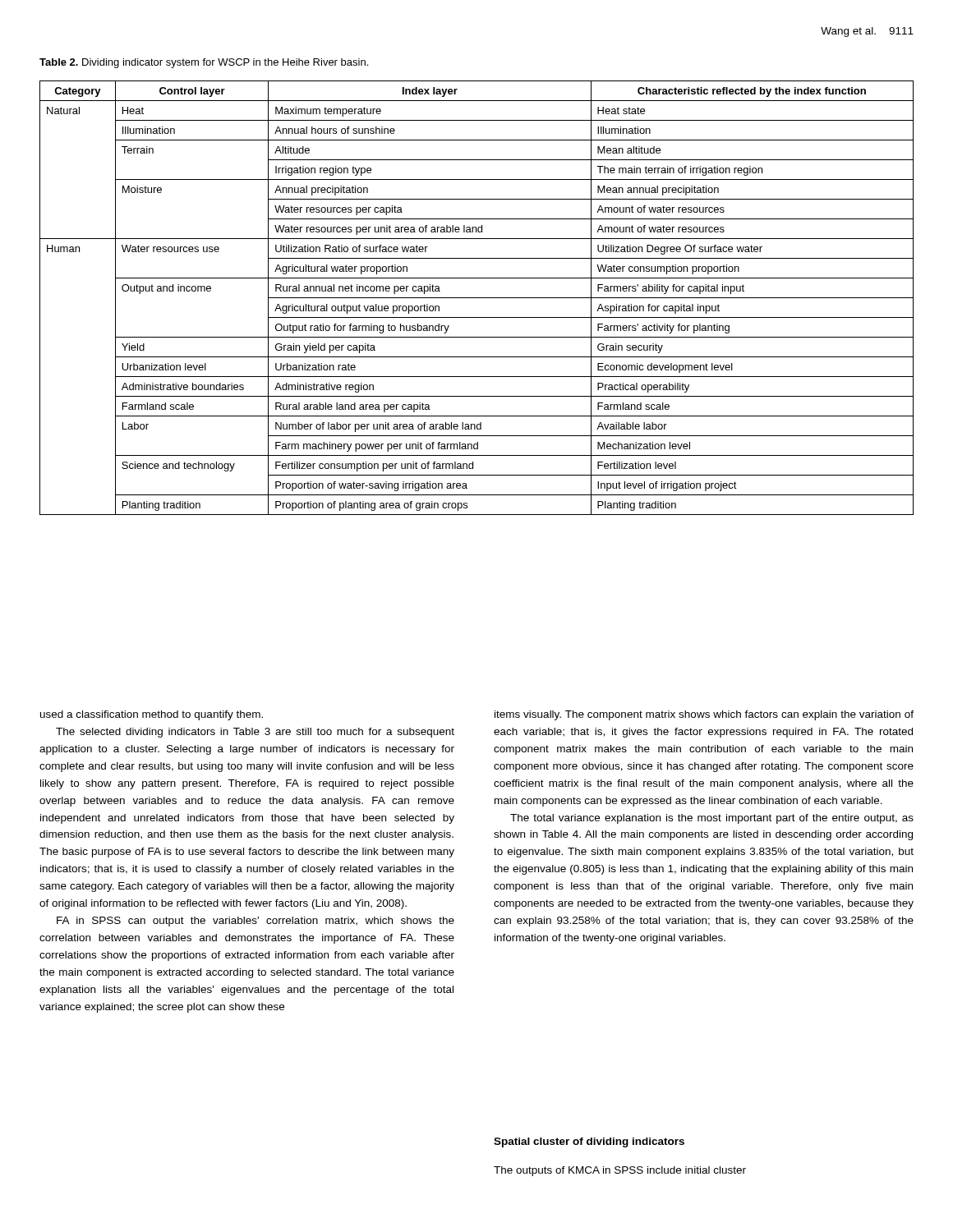953x1232 pixels.
Task: Click on the text block containing "used a classification method to quantify them."
Action: pos(247,862)
